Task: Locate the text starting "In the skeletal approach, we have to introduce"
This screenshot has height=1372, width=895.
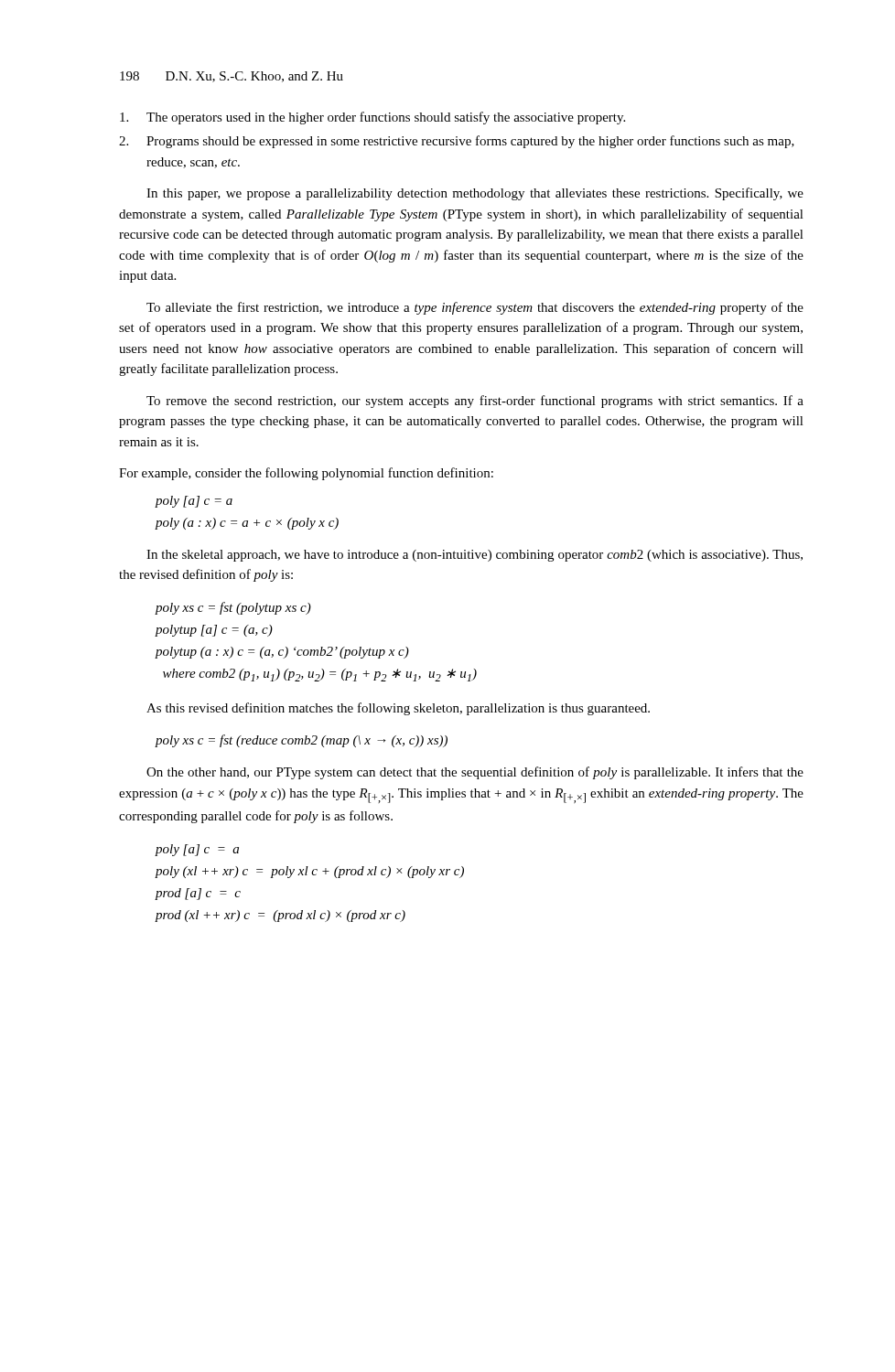Action: [x=461, y=564]
